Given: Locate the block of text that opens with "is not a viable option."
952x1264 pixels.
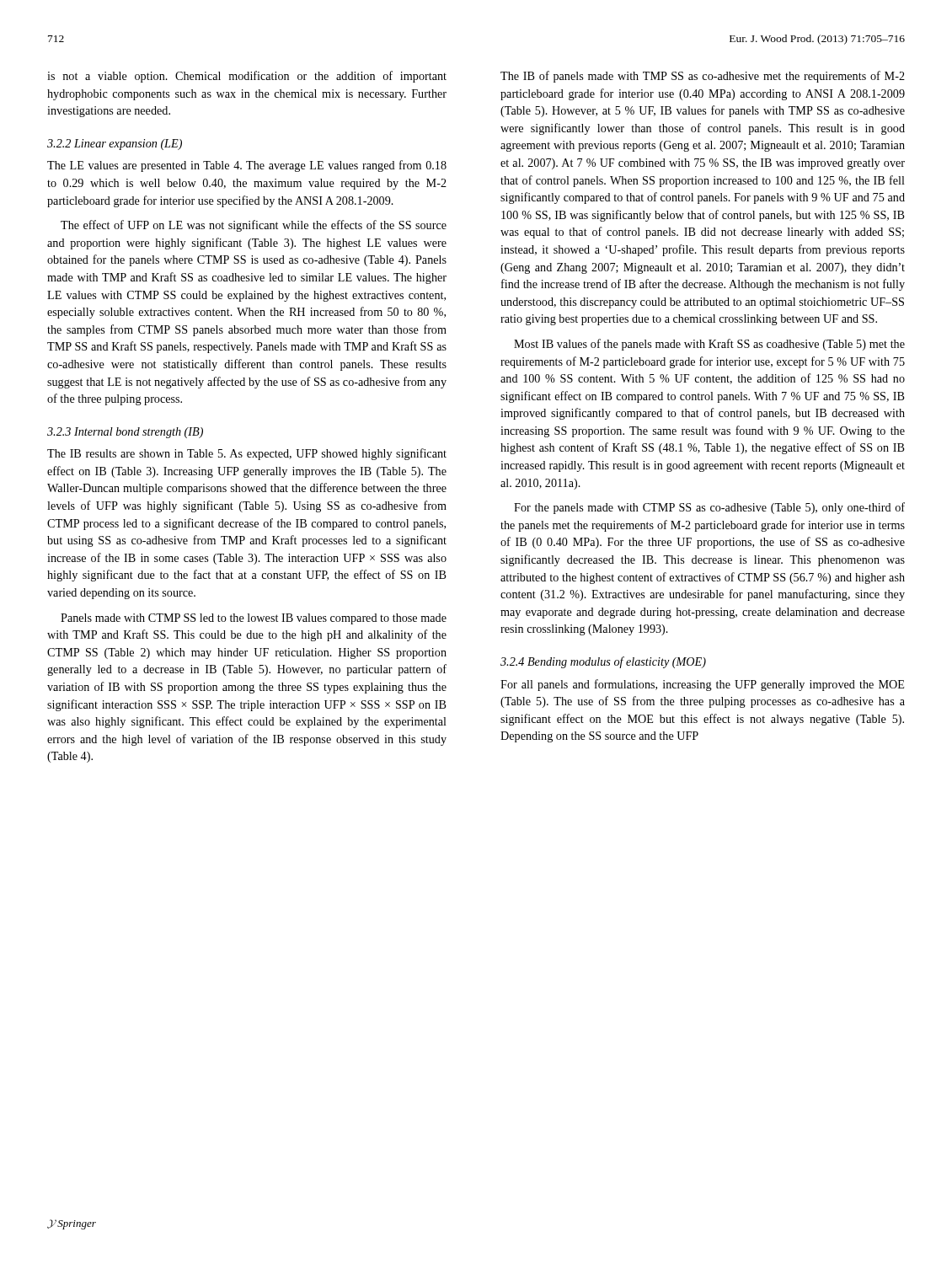Looking at the screenshot, I should click(247, 93).
